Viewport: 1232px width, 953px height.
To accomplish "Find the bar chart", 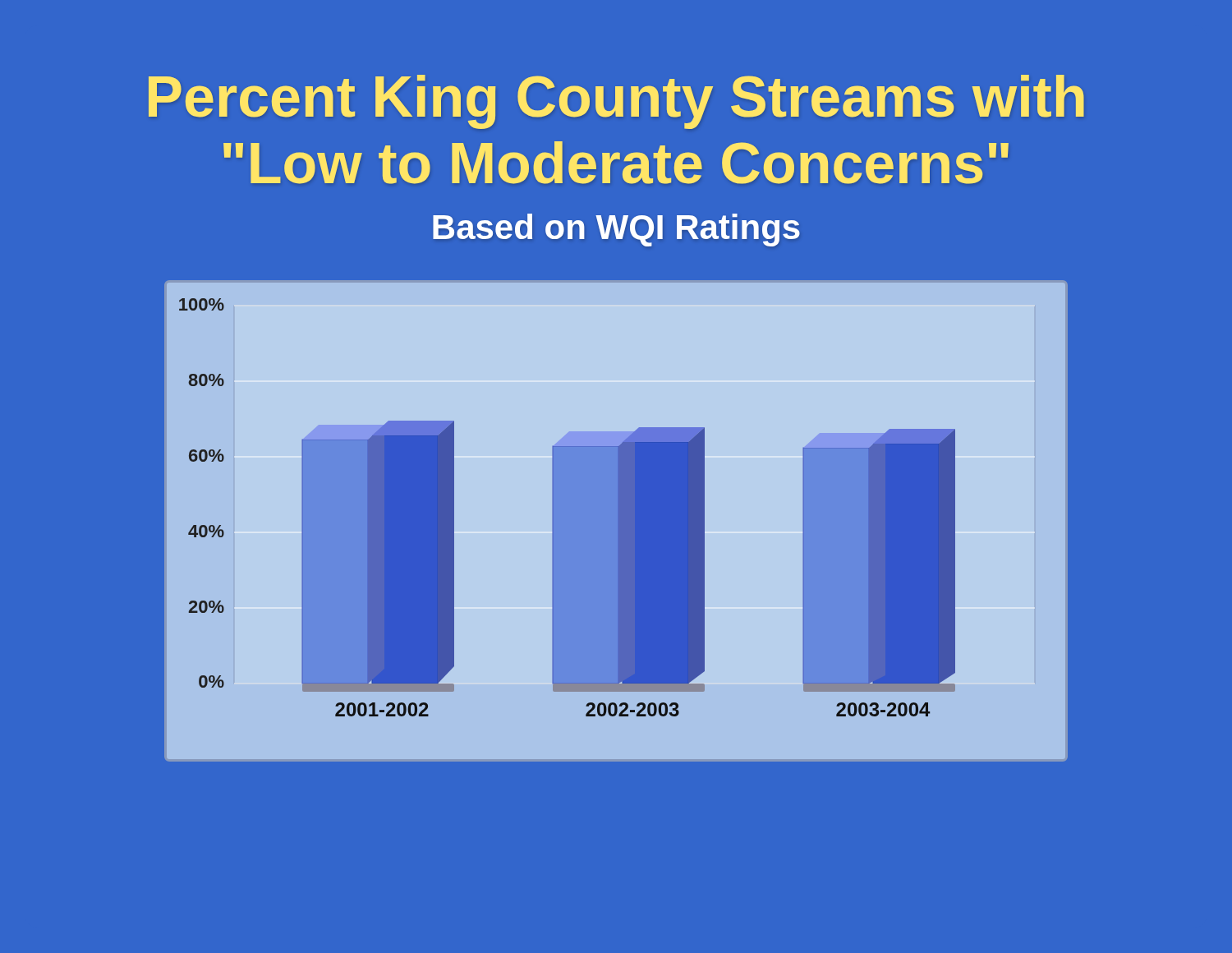I will (x=616, y=521).
